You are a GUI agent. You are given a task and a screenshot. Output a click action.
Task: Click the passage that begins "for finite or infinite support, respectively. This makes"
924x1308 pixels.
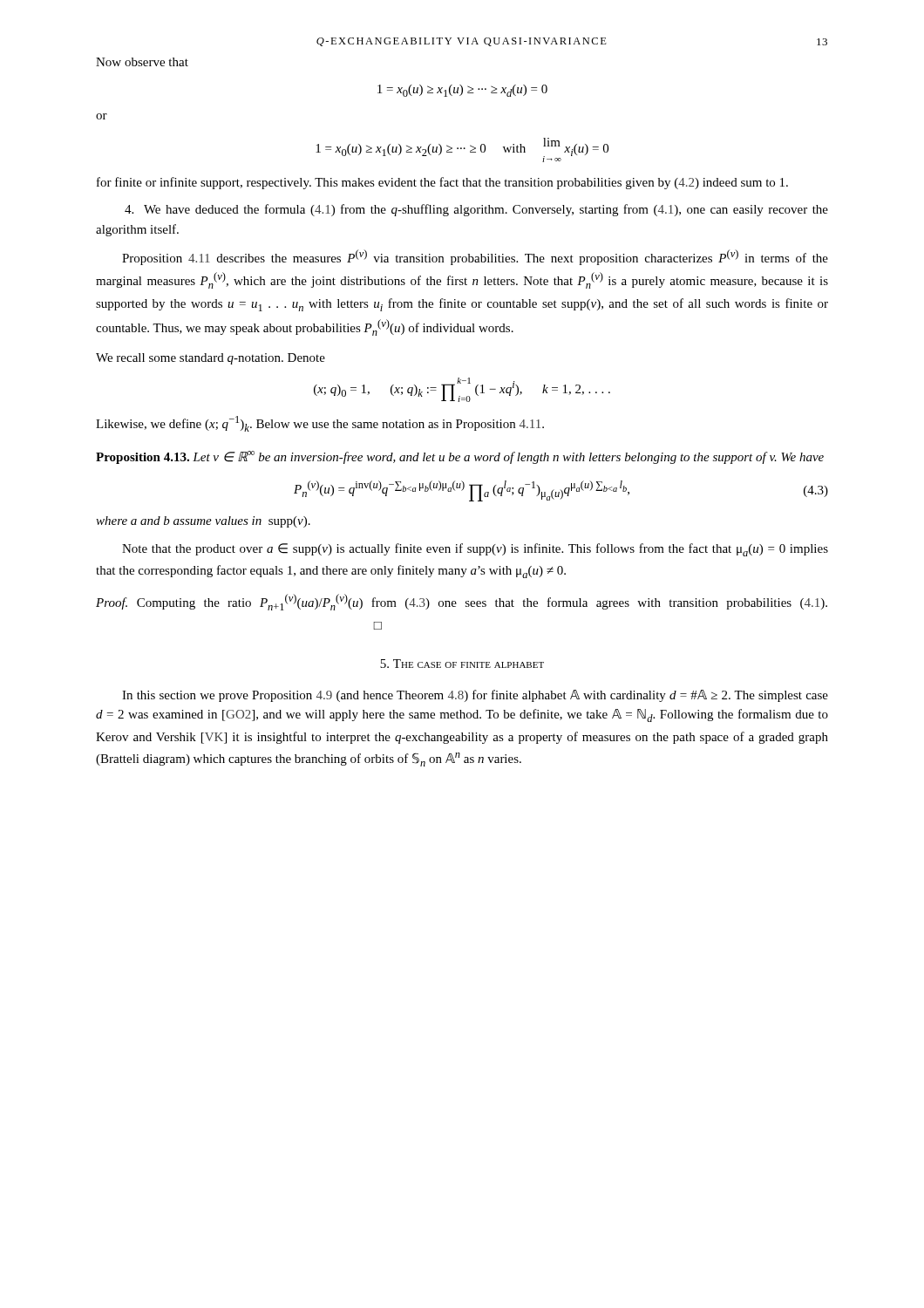[x=462, y=183]
